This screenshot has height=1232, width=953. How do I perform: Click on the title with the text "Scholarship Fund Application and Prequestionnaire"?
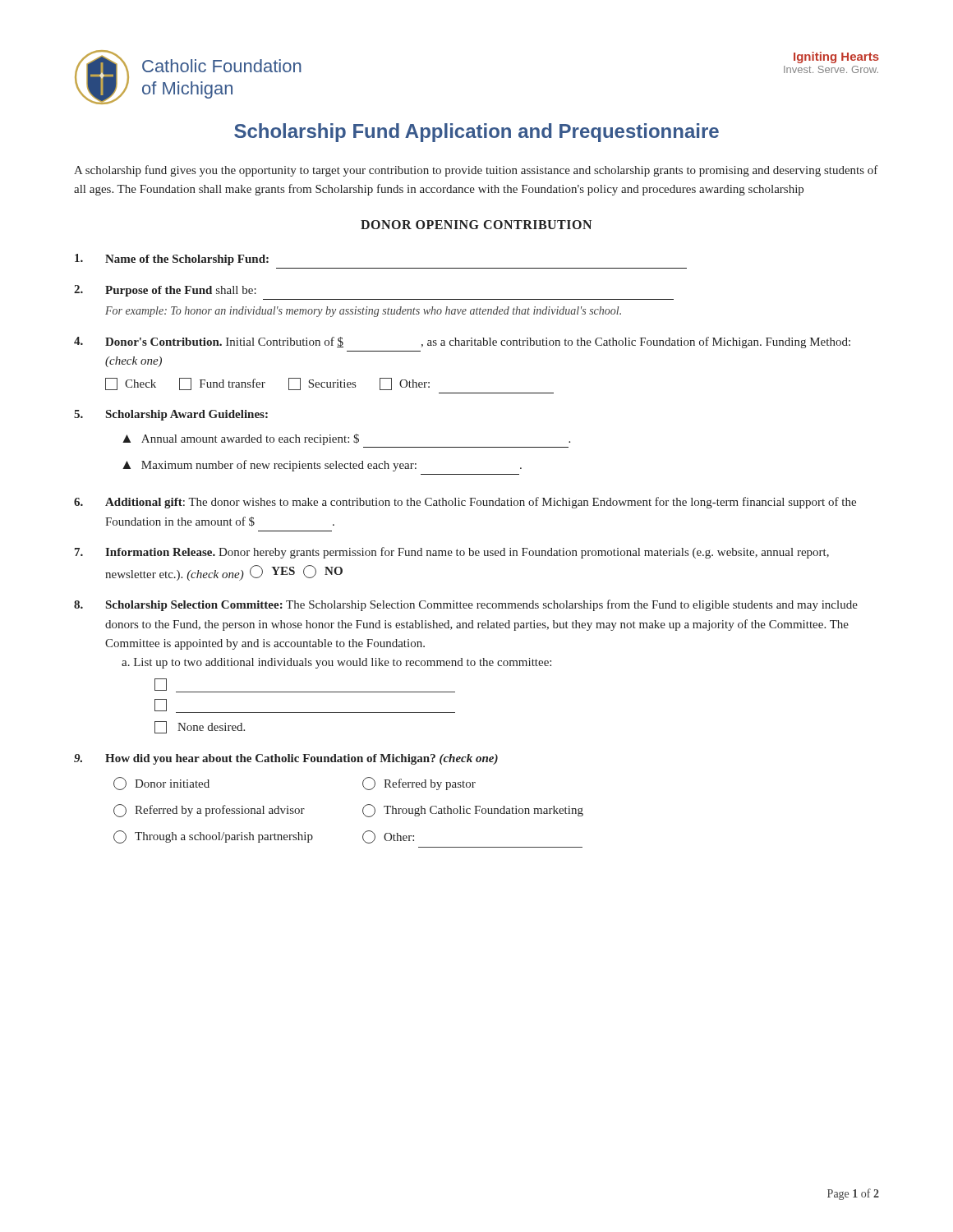pos(476,131)
